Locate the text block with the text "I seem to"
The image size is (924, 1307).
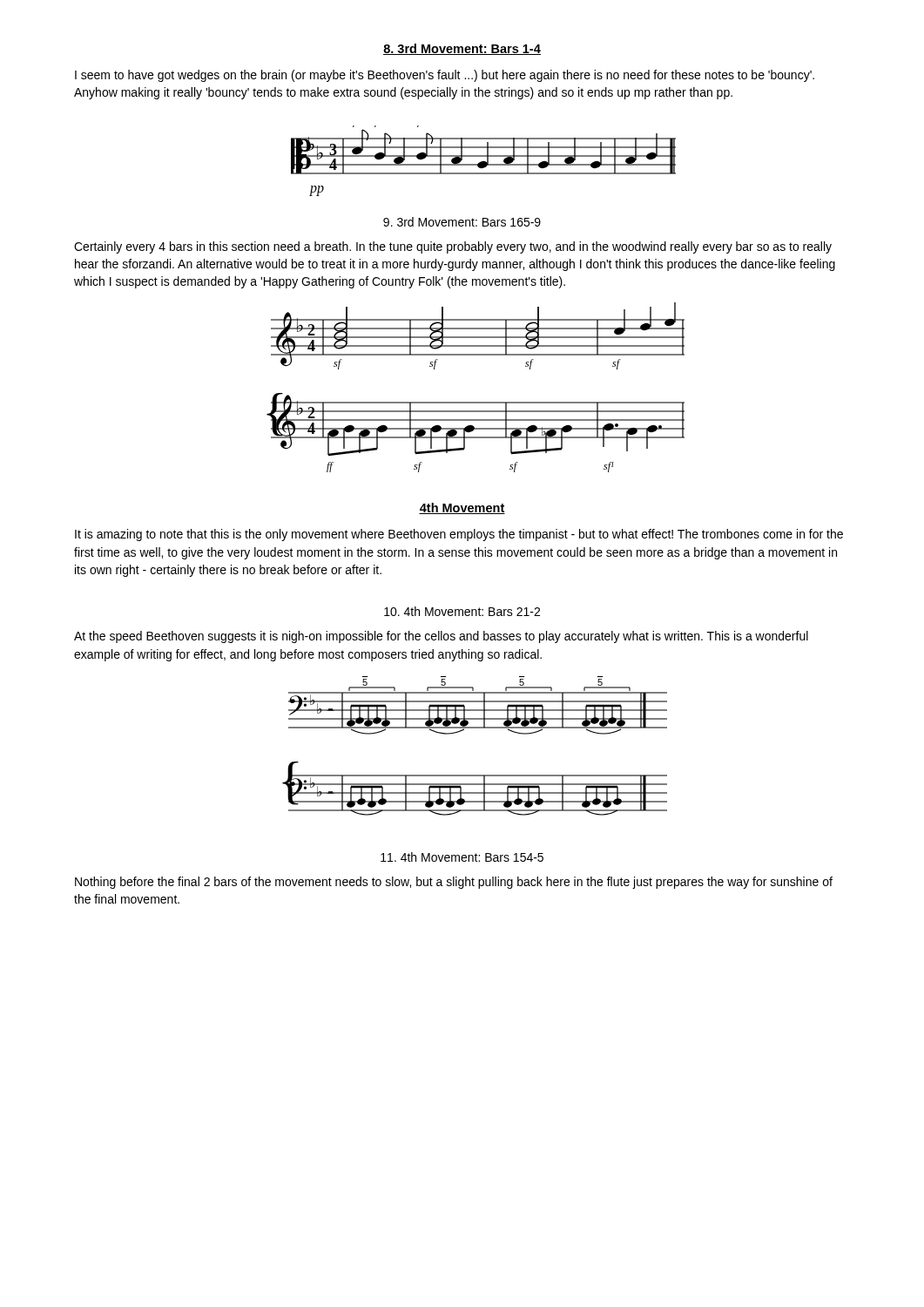[445, 84]
